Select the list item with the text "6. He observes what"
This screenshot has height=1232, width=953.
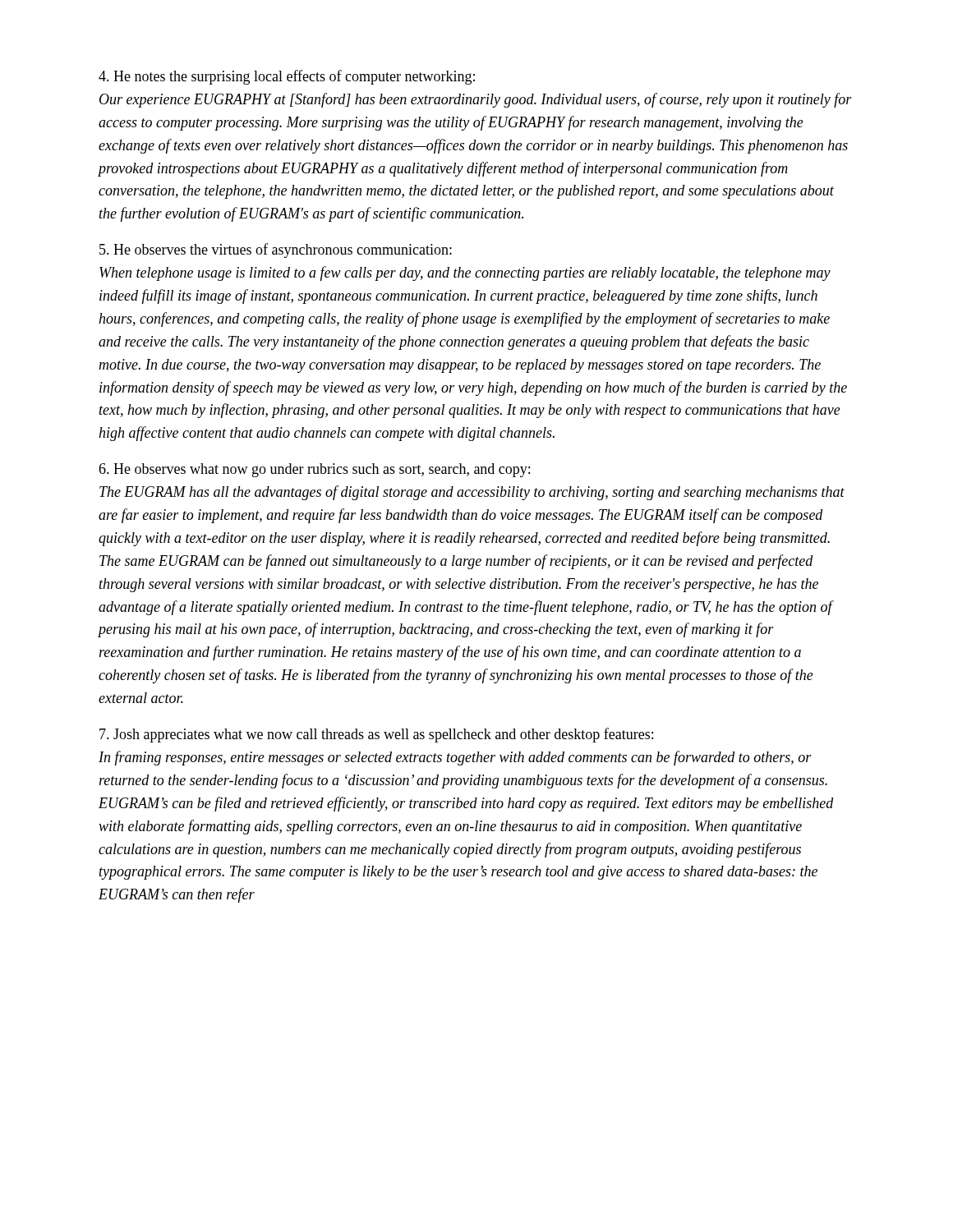(471, 584)
